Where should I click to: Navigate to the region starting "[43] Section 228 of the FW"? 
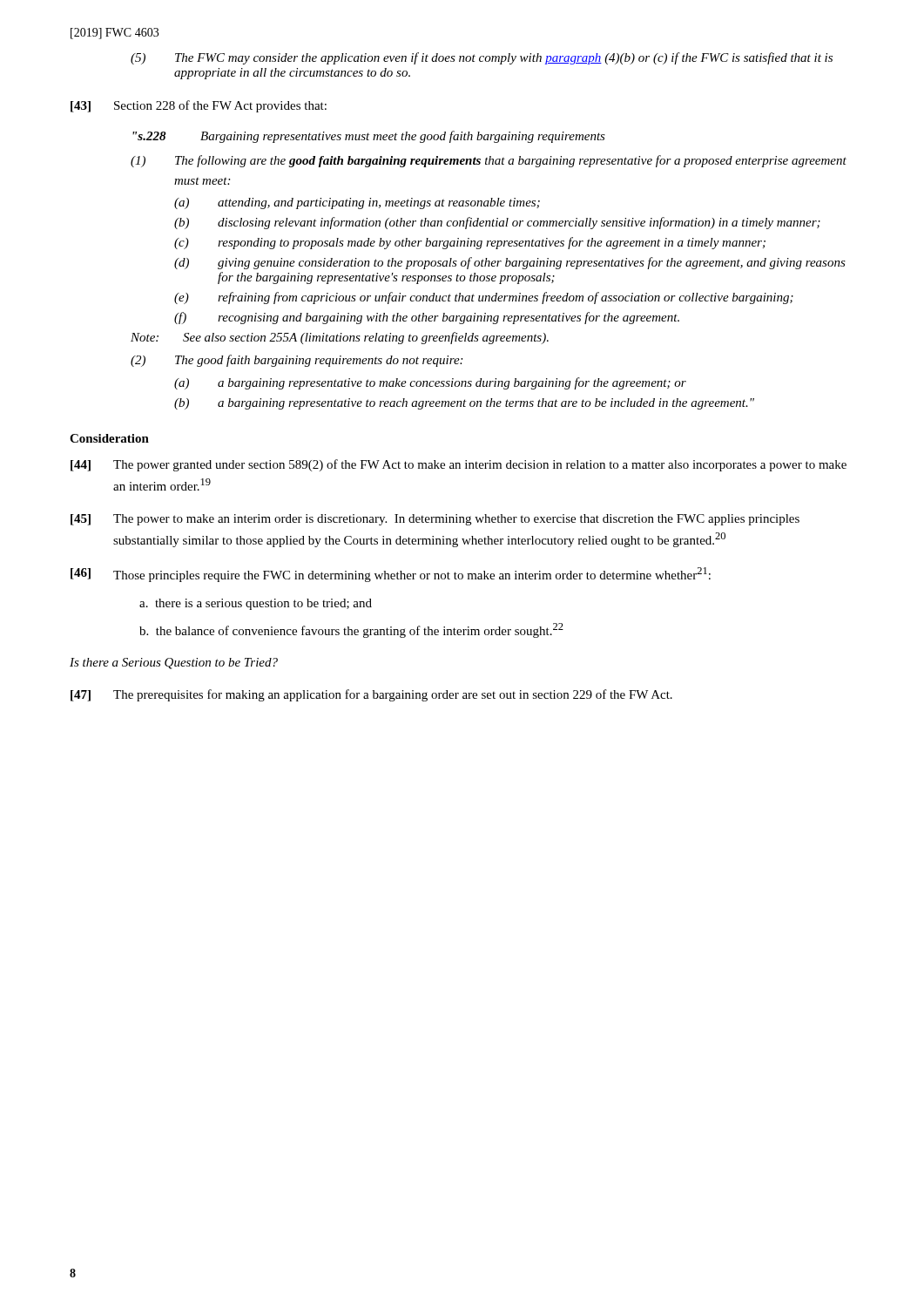[x=199, y=106]
